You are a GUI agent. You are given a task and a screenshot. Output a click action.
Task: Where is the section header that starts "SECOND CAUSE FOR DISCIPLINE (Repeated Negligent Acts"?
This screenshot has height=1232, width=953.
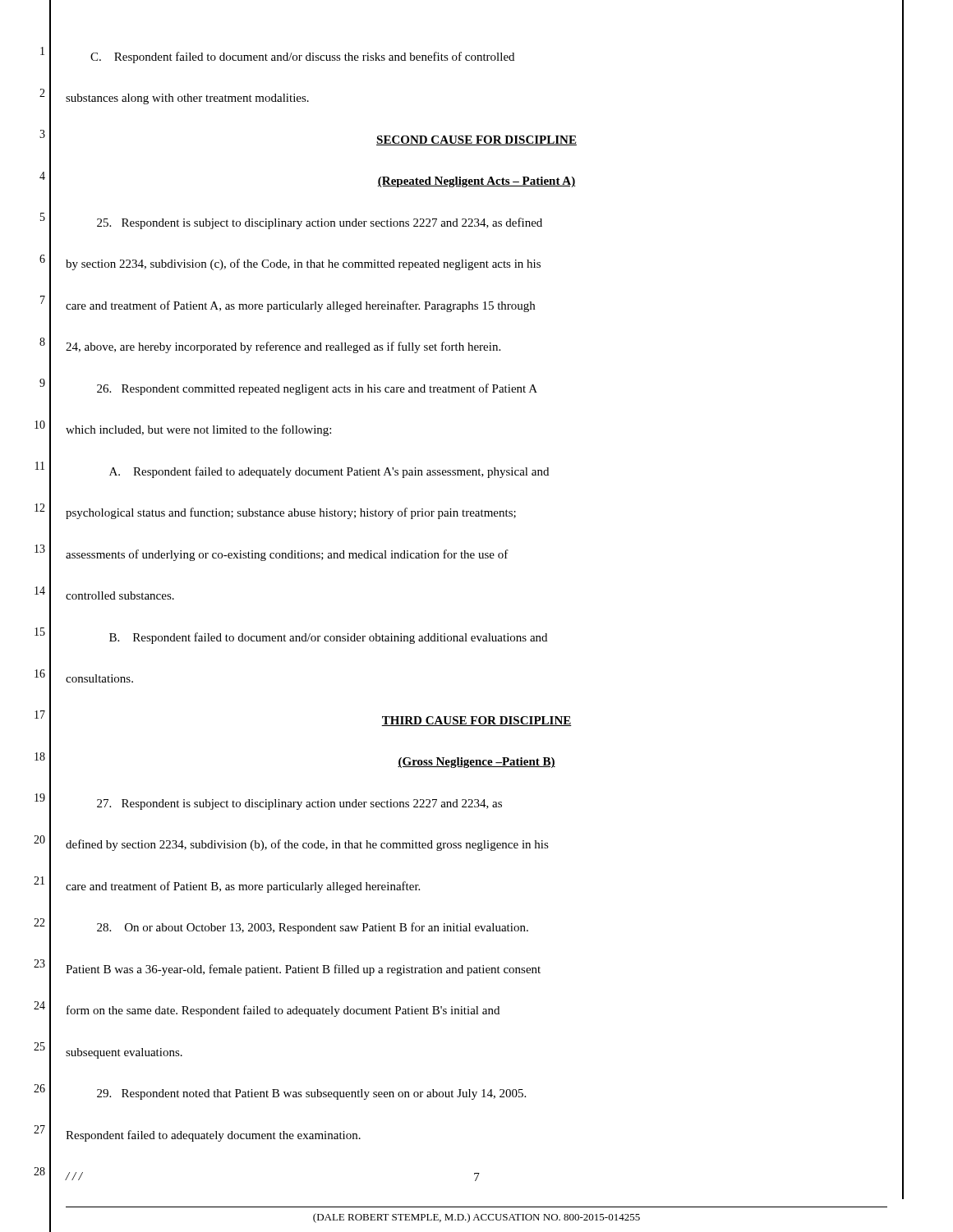476,140
